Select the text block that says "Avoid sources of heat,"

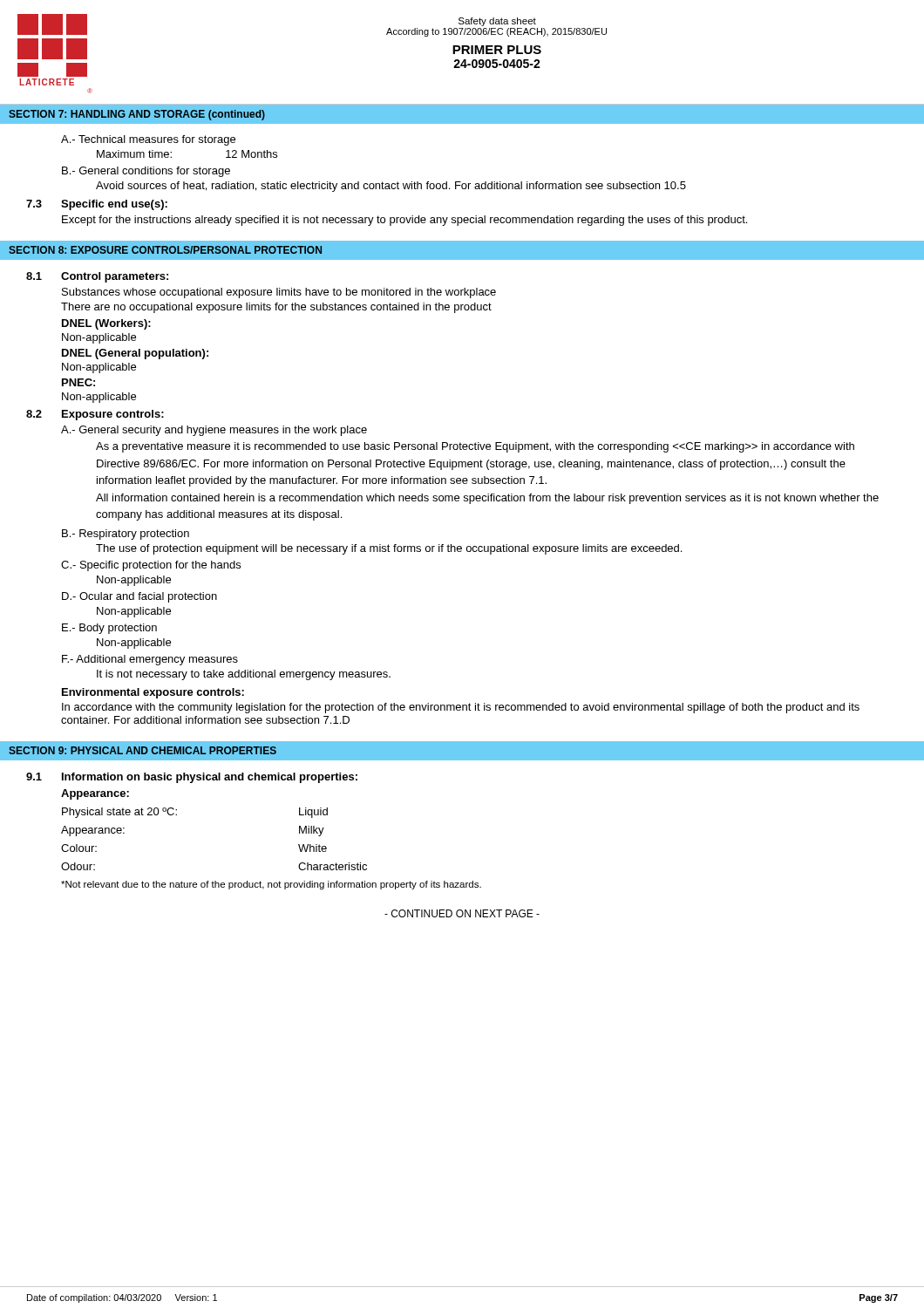point(391,185)
